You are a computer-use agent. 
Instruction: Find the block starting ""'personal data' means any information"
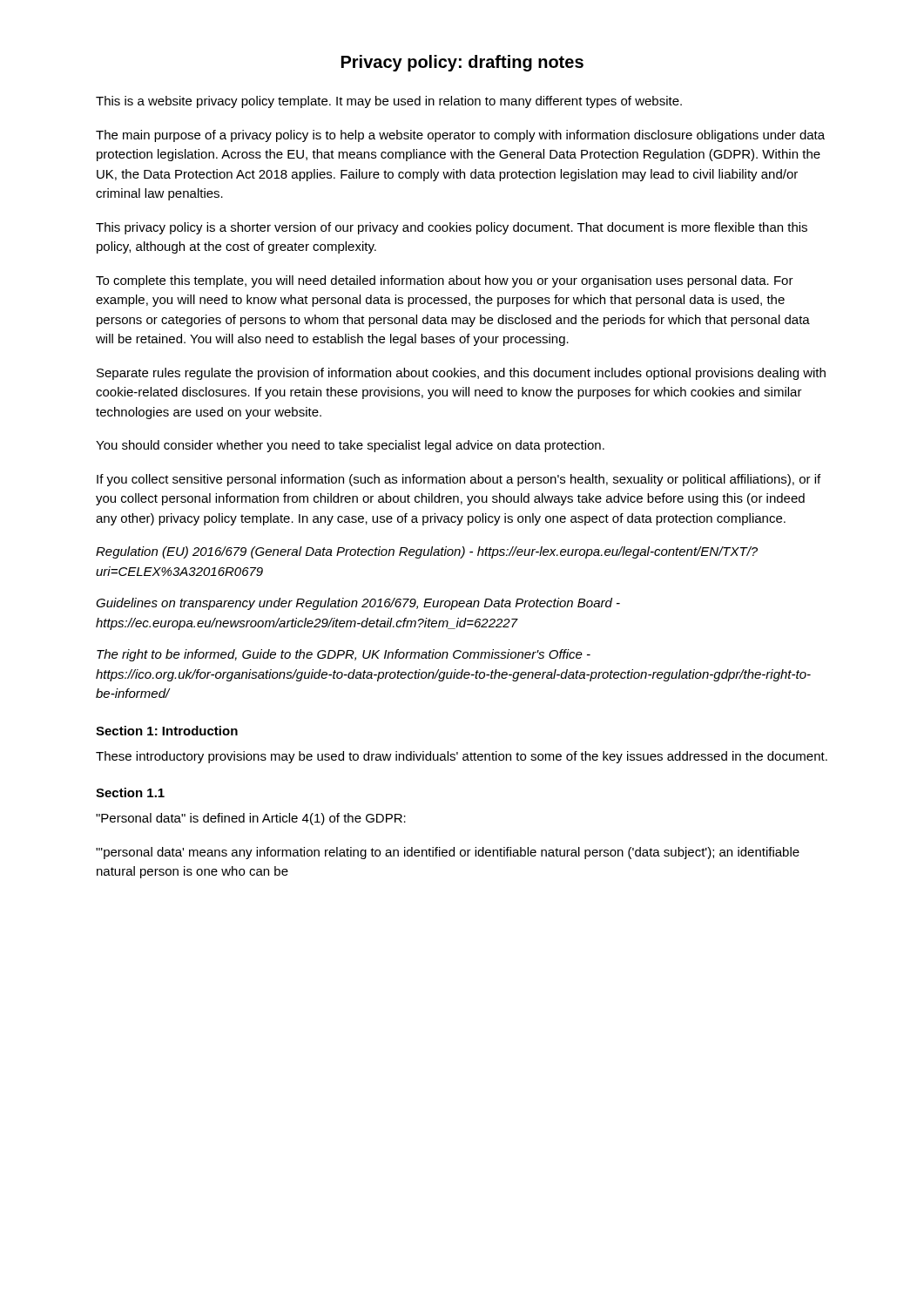click(x=448, y=861)
